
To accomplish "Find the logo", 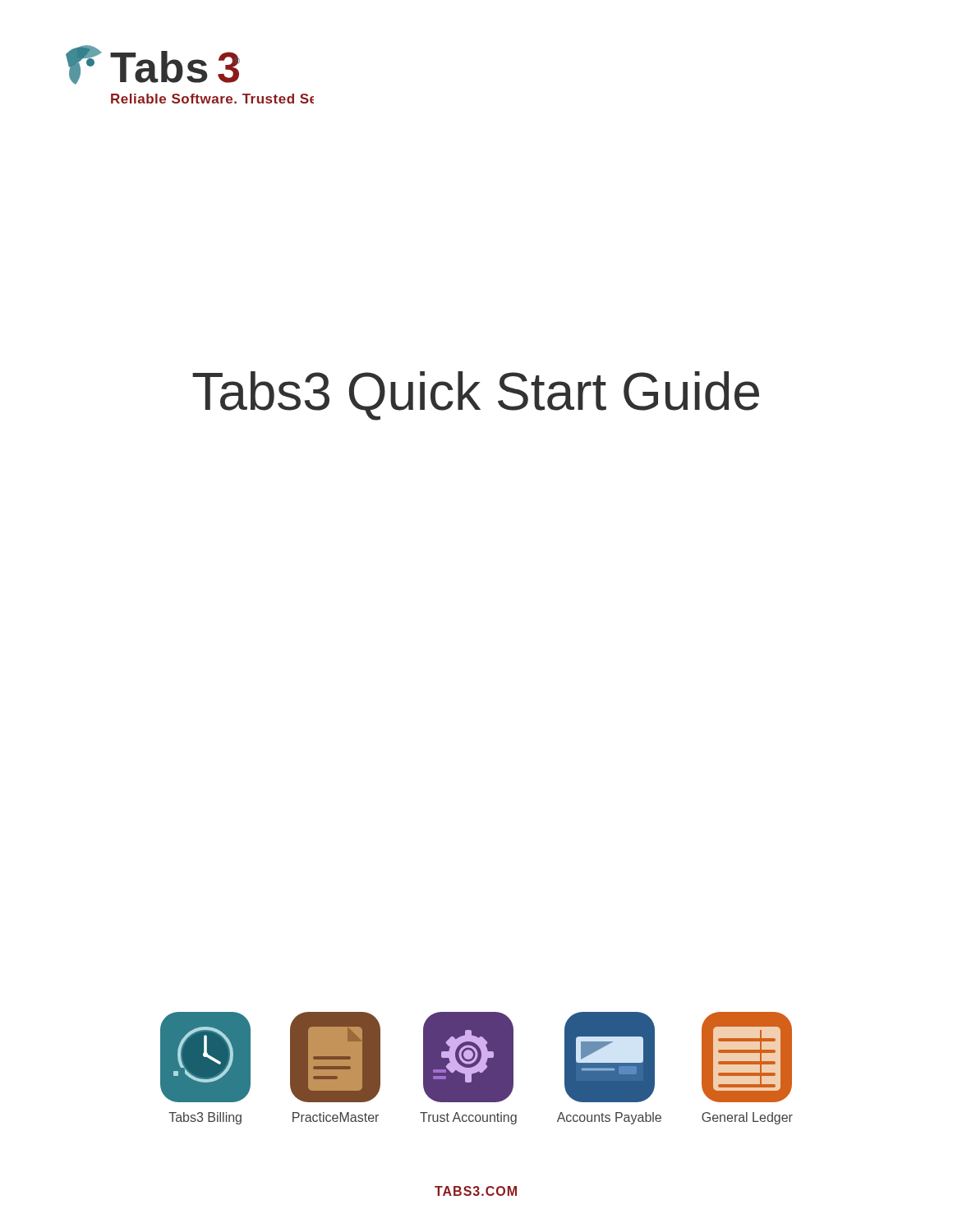I will pos(187,76).
